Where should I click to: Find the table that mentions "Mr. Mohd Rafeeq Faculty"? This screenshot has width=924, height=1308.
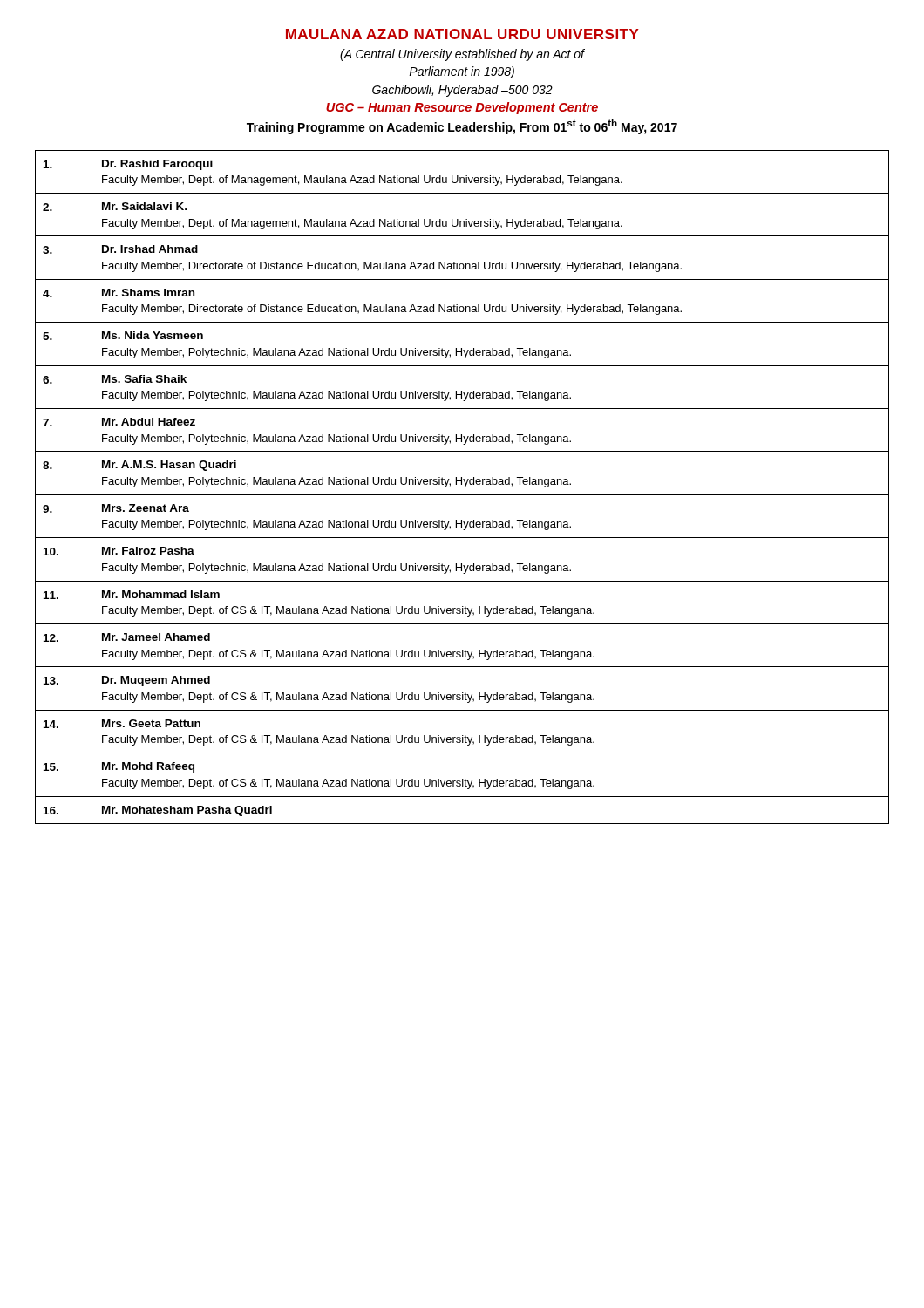pyautogui.click(x=462, y=487)
